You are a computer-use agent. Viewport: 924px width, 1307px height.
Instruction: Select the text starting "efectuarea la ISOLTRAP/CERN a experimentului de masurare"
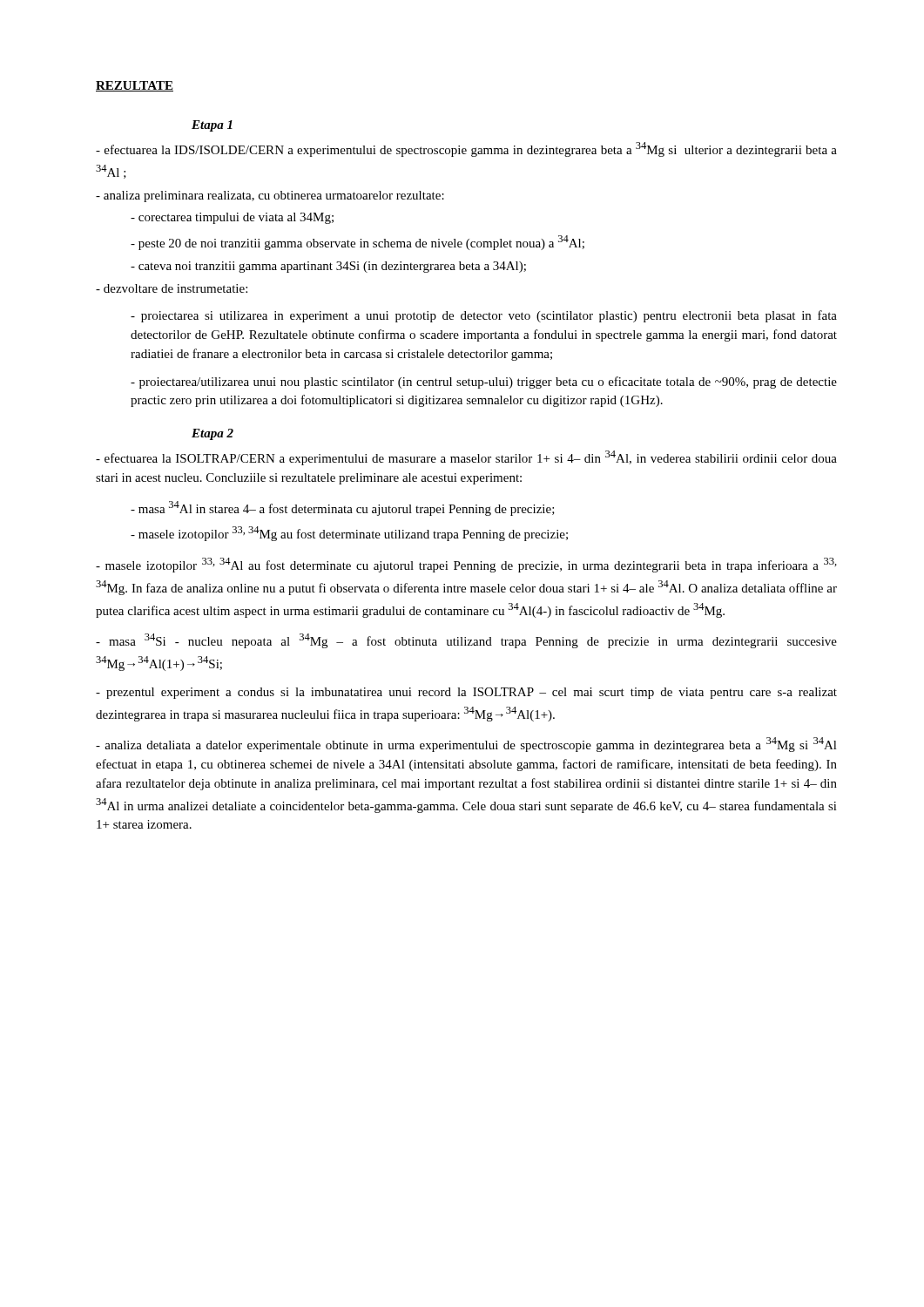coord(466,466)
